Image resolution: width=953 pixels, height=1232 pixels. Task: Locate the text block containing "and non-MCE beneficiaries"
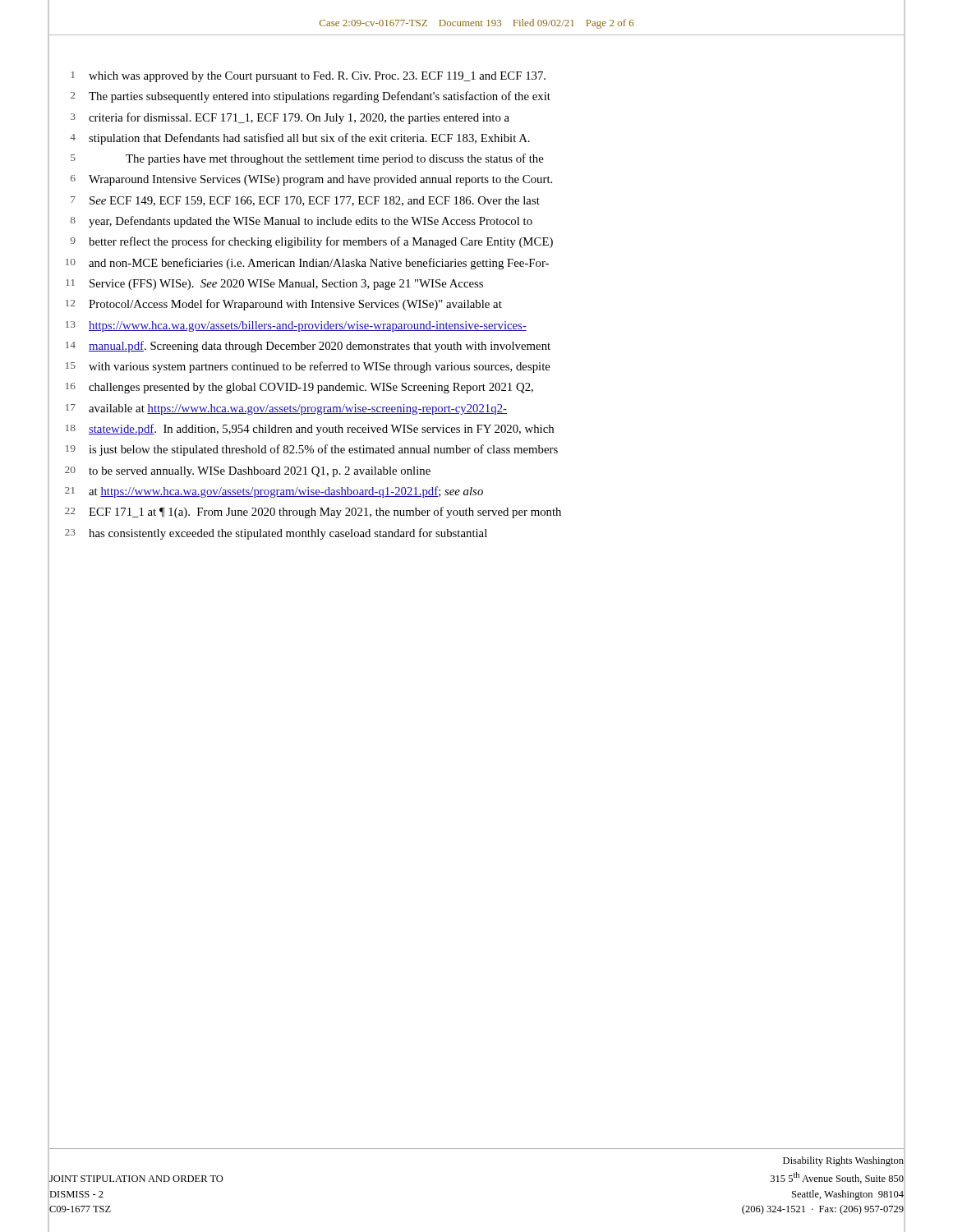click(319, 263)
